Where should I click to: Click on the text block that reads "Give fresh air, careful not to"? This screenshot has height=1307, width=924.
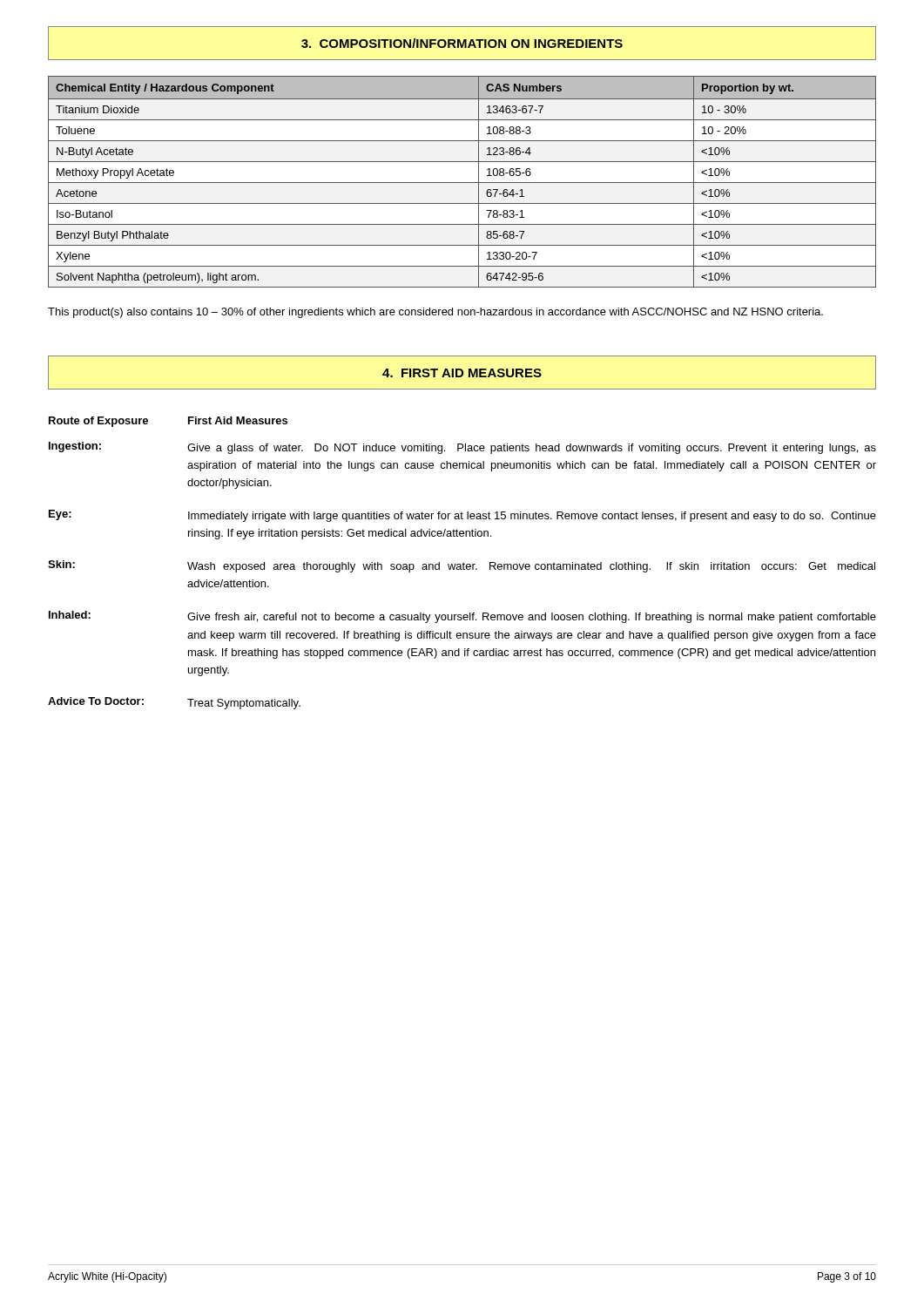pyautogui.click(x=532, y=643)
